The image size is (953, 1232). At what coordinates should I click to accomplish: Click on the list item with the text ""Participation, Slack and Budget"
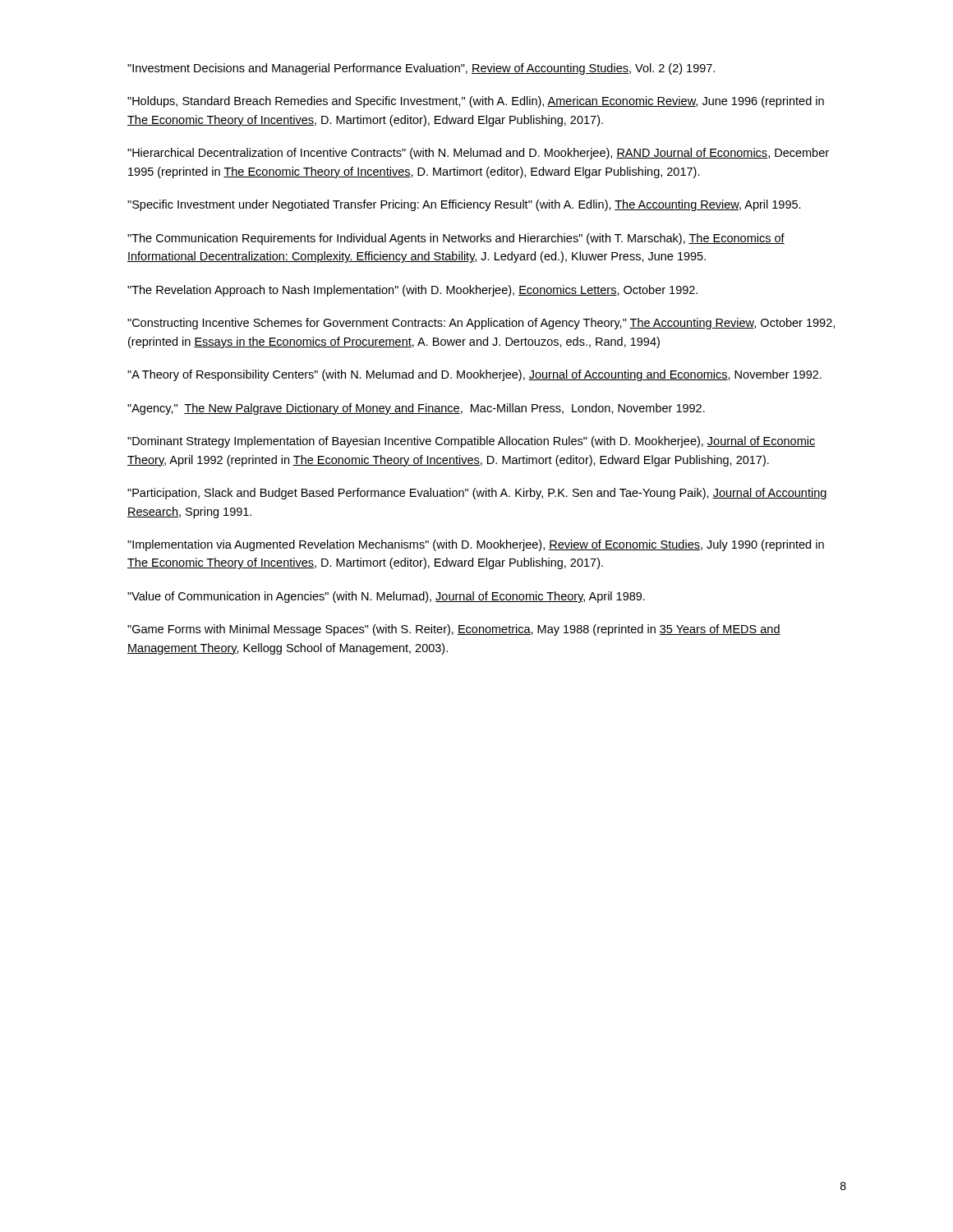[477, 502]
